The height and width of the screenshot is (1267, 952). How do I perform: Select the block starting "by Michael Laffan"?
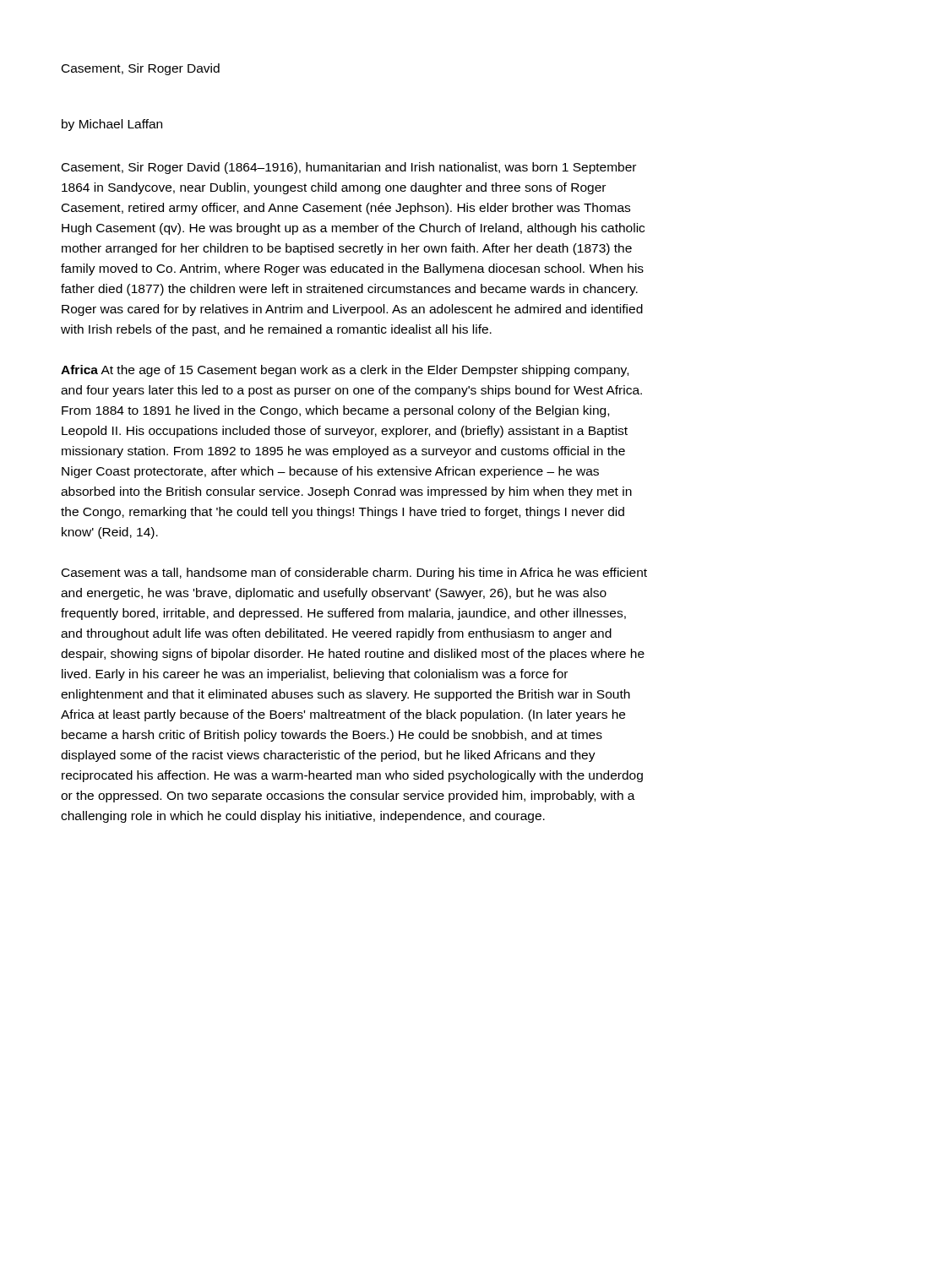coord(112,124)
